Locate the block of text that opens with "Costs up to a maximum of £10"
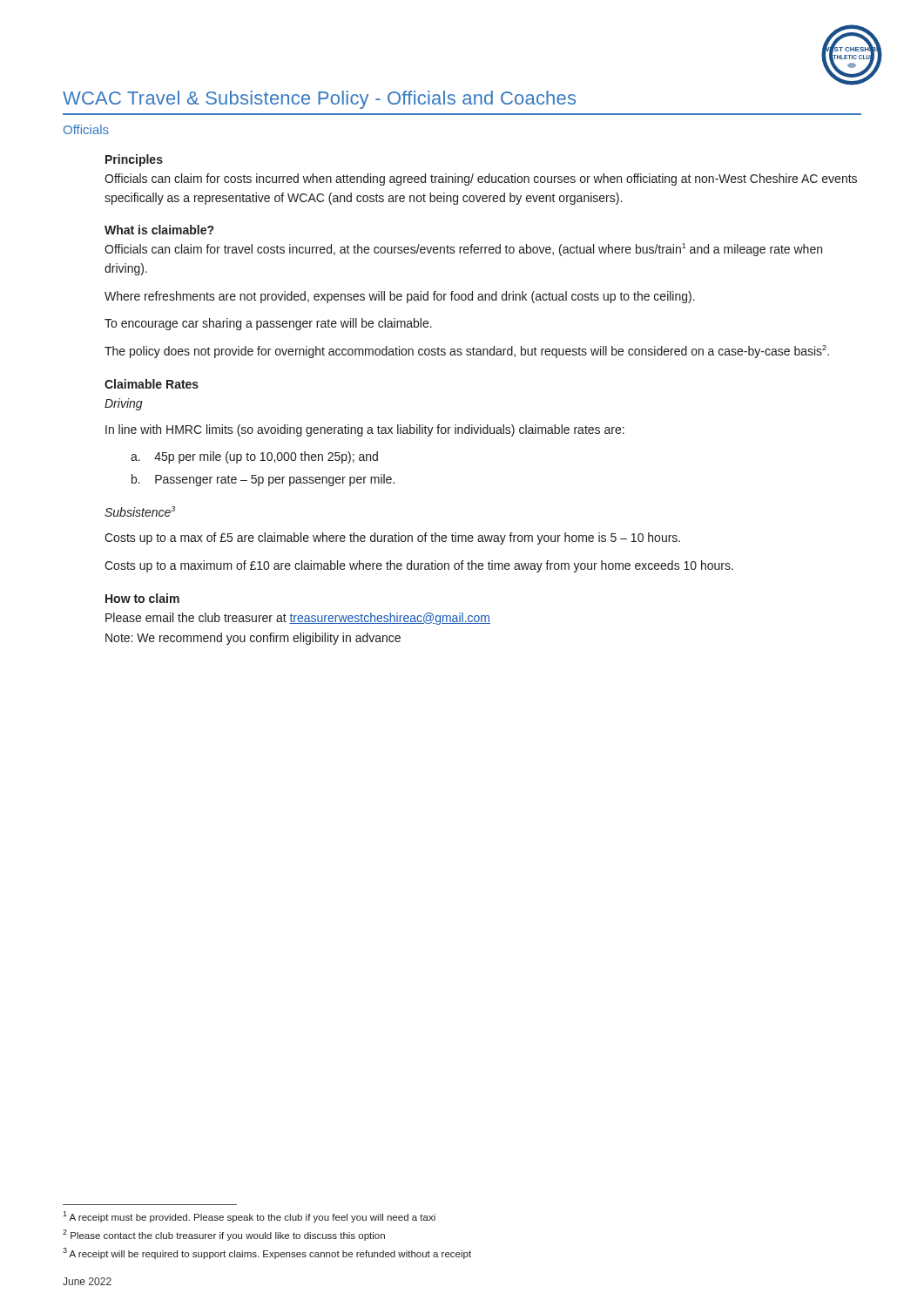 (419, 565)
